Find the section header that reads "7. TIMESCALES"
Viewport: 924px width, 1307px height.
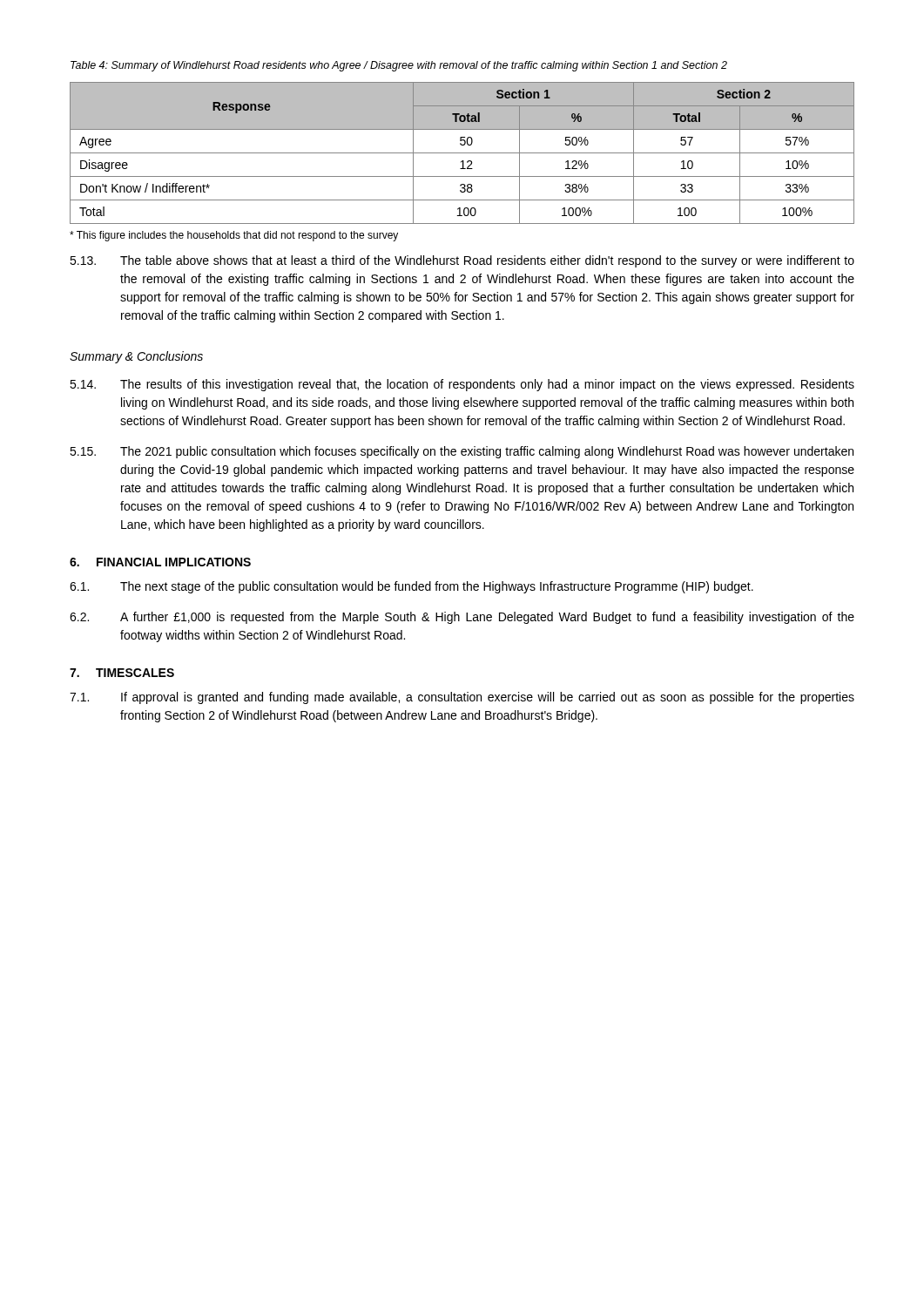pos(122,673)
